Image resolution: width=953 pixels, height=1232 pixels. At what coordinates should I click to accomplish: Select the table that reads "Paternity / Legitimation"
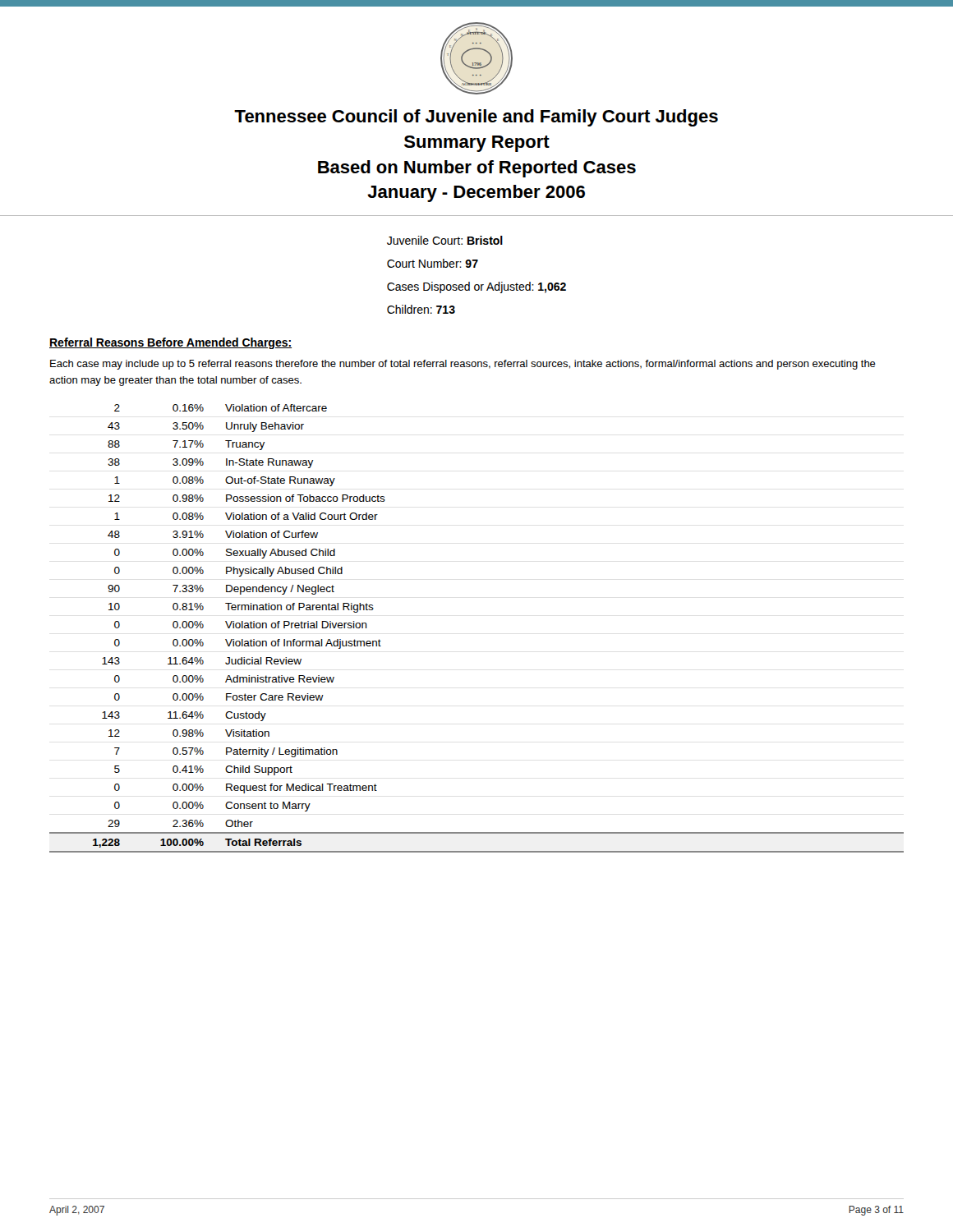(x=476, y=626)
